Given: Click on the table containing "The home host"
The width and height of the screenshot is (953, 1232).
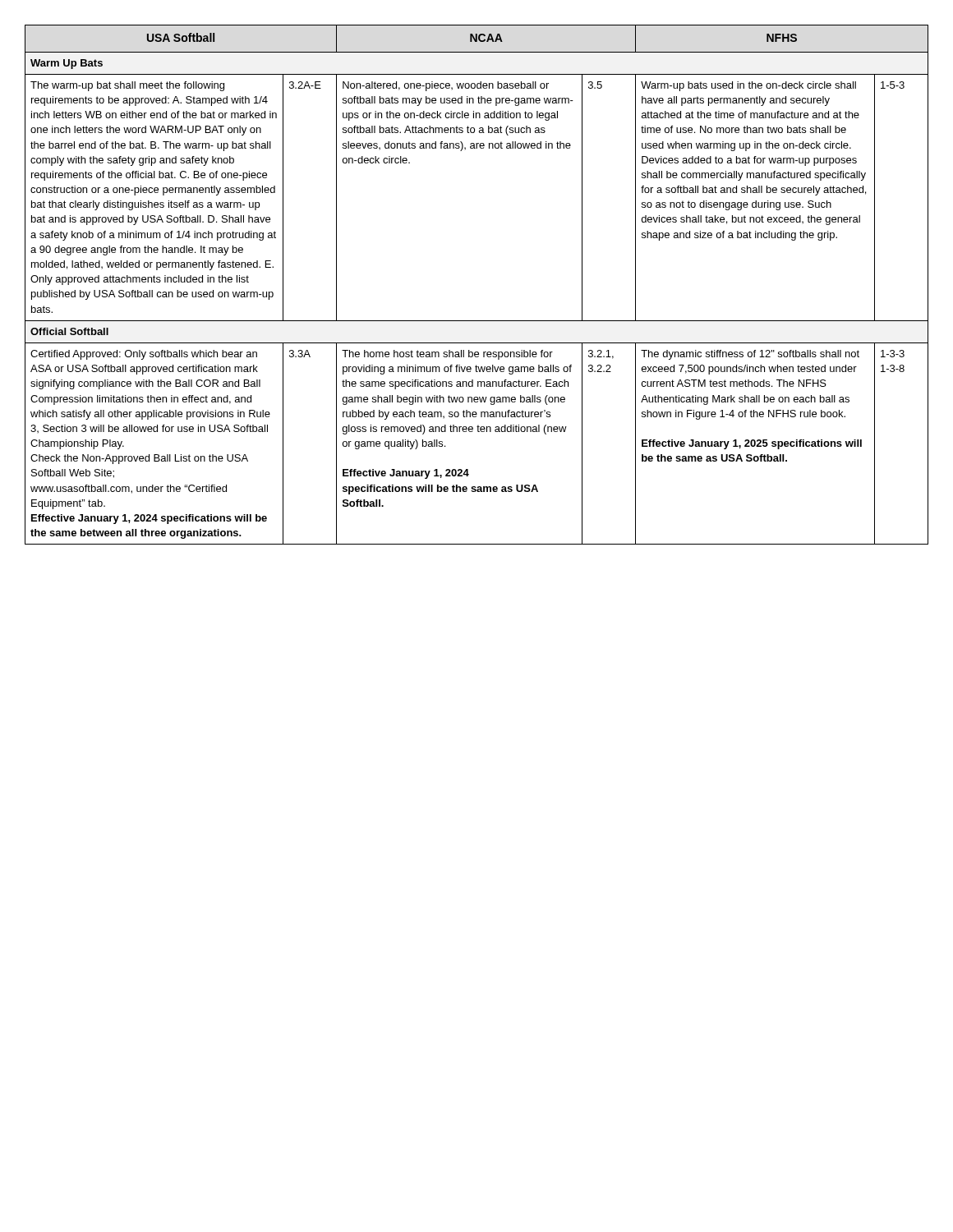Looking at the screenshot, I should pos(476,285).
